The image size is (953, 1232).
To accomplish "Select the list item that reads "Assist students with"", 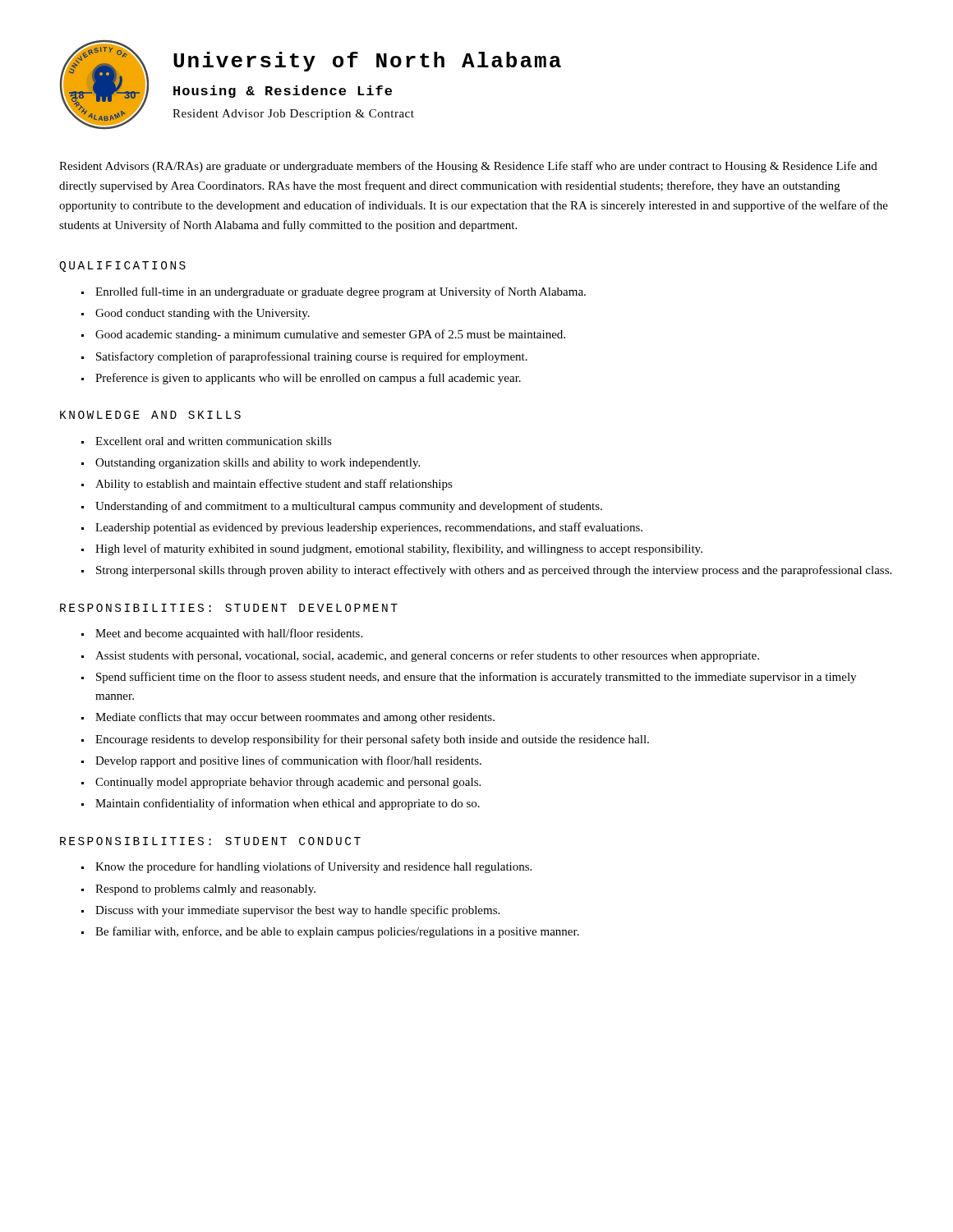I will click(428, 655).
